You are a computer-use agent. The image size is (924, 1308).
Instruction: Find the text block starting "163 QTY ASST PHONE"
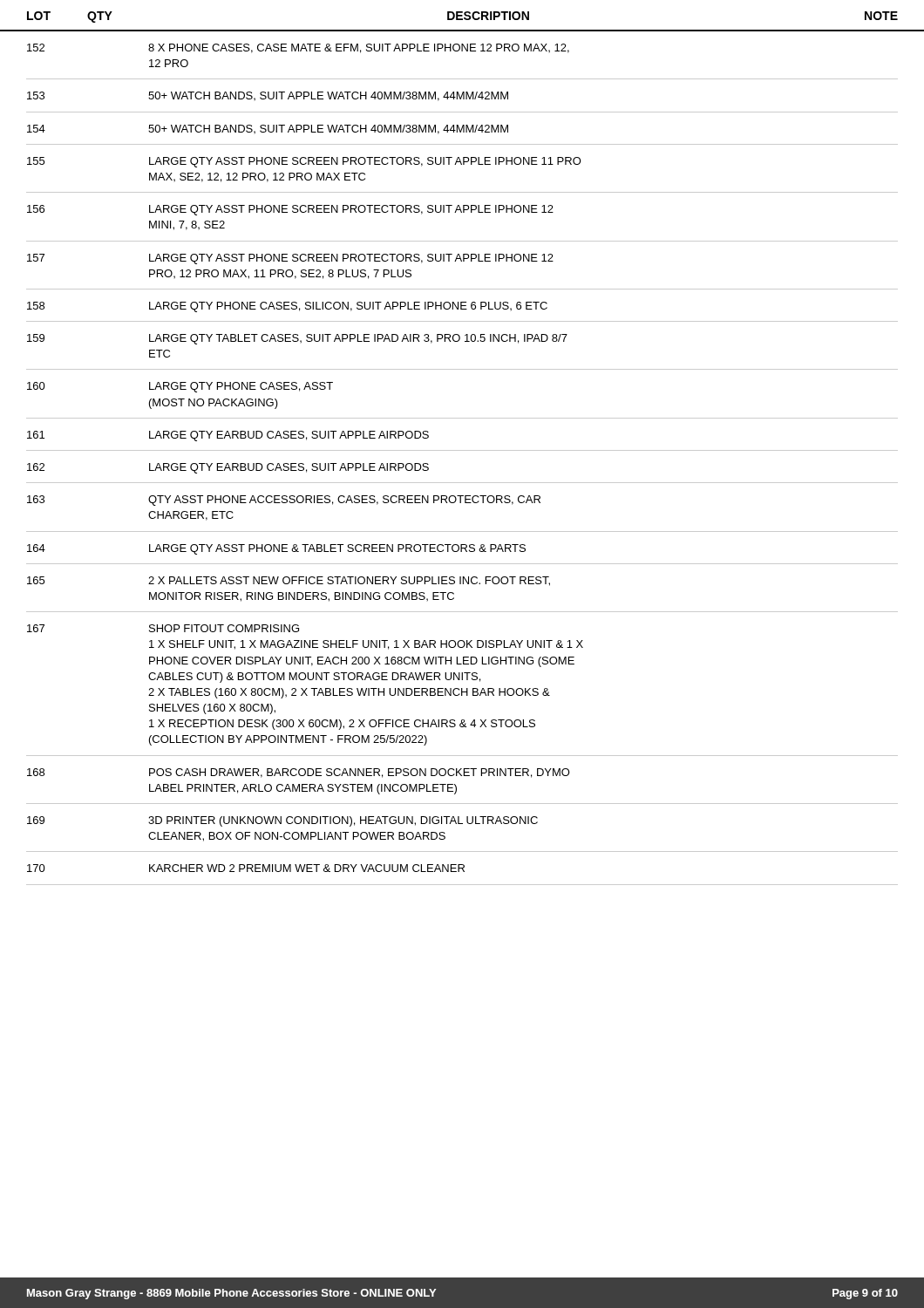(427, 508)
